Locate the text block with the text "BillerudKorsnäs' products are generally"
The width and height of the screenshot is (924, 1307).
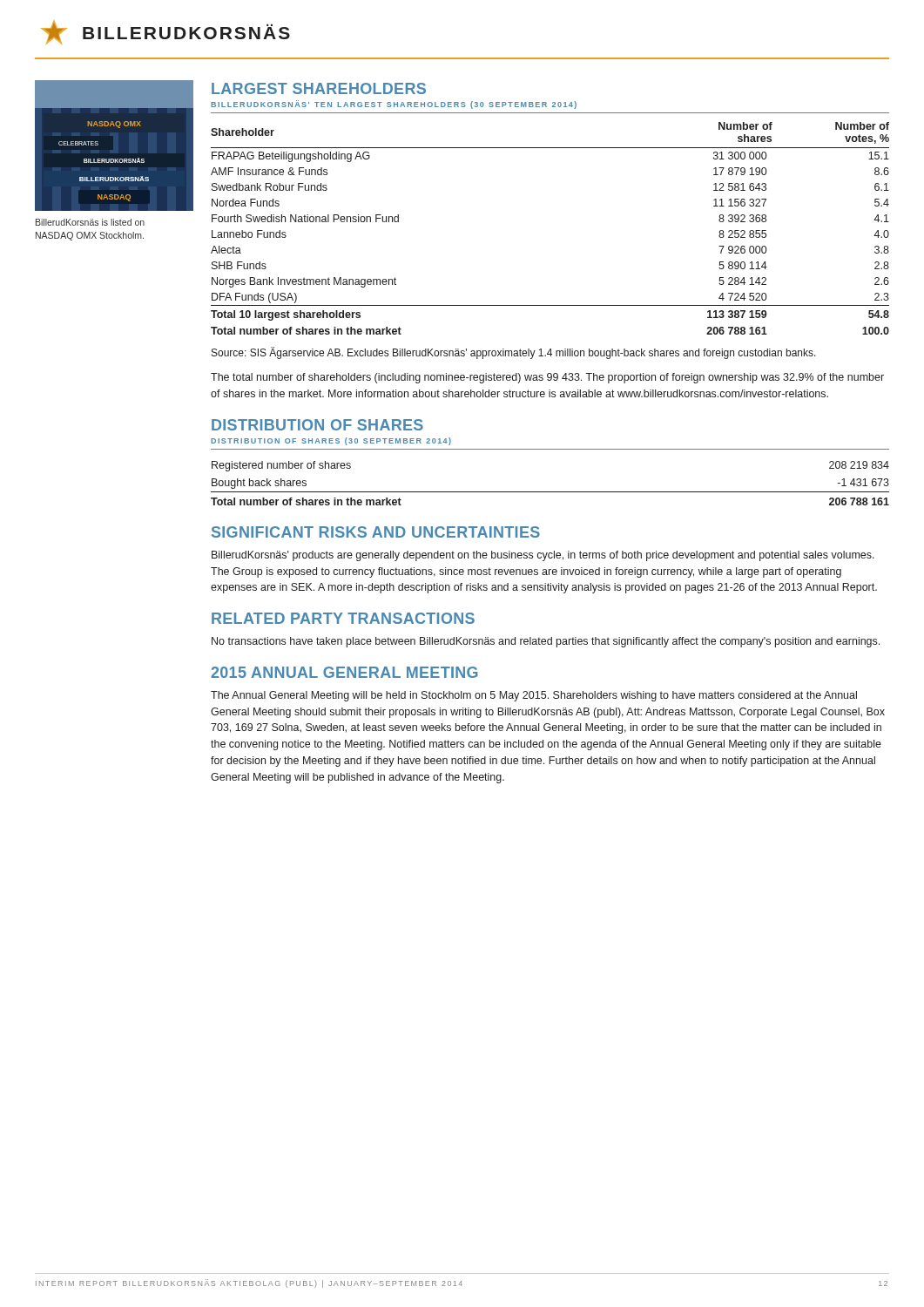click(544, 571)
